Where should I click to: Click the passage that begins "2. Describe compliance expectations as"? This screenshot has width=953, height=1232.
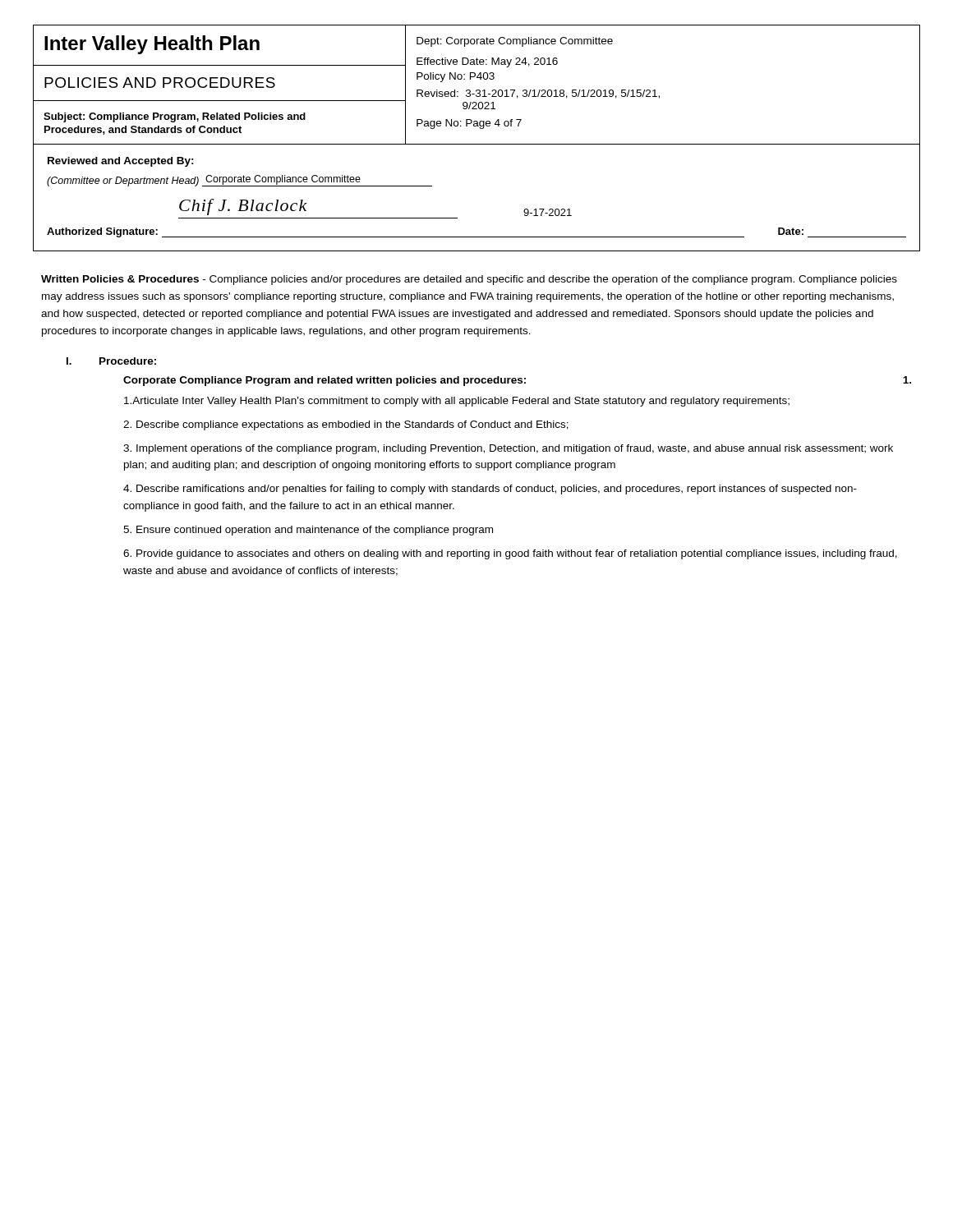point(346,424)
